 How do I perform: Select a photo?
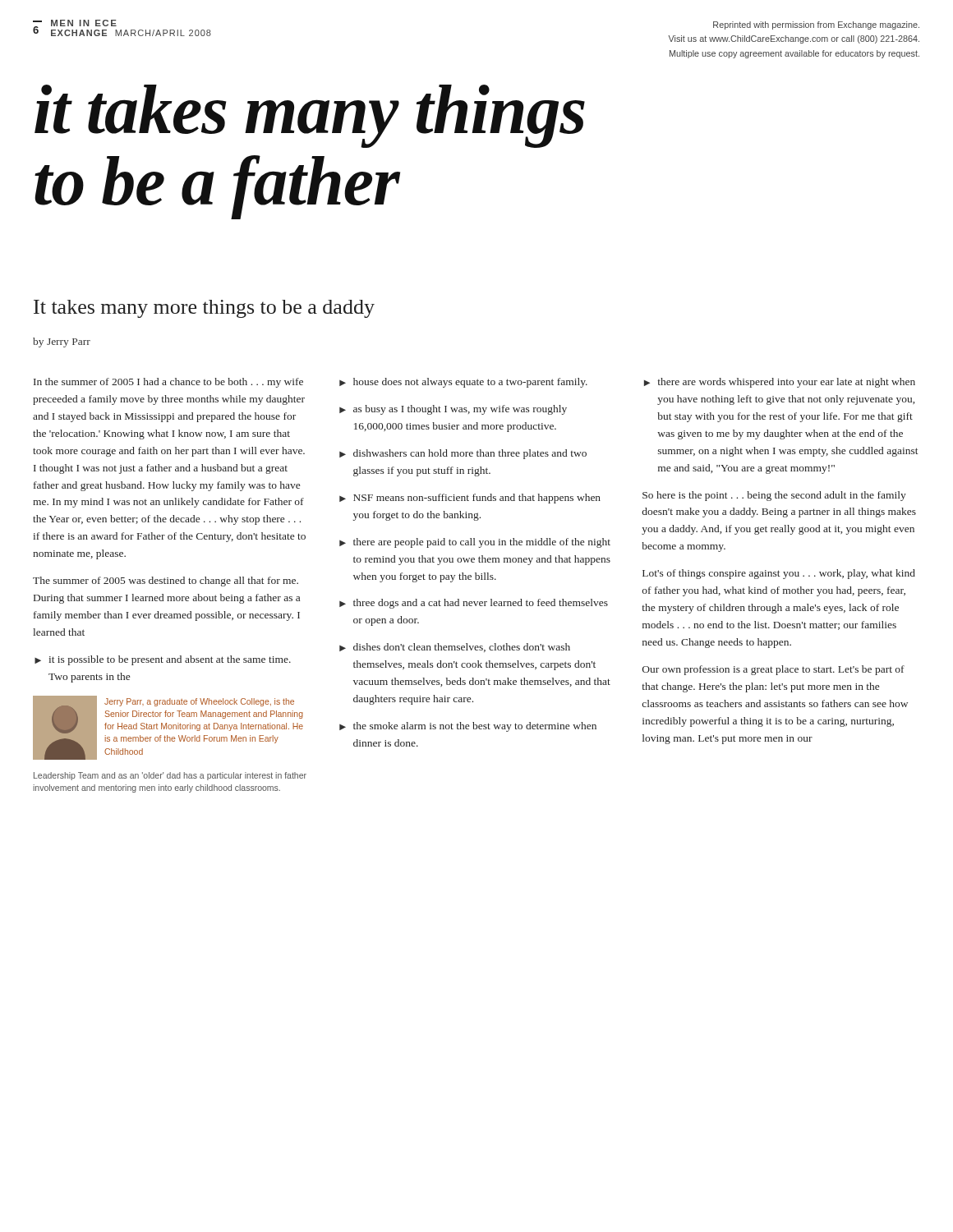(172, 729)
